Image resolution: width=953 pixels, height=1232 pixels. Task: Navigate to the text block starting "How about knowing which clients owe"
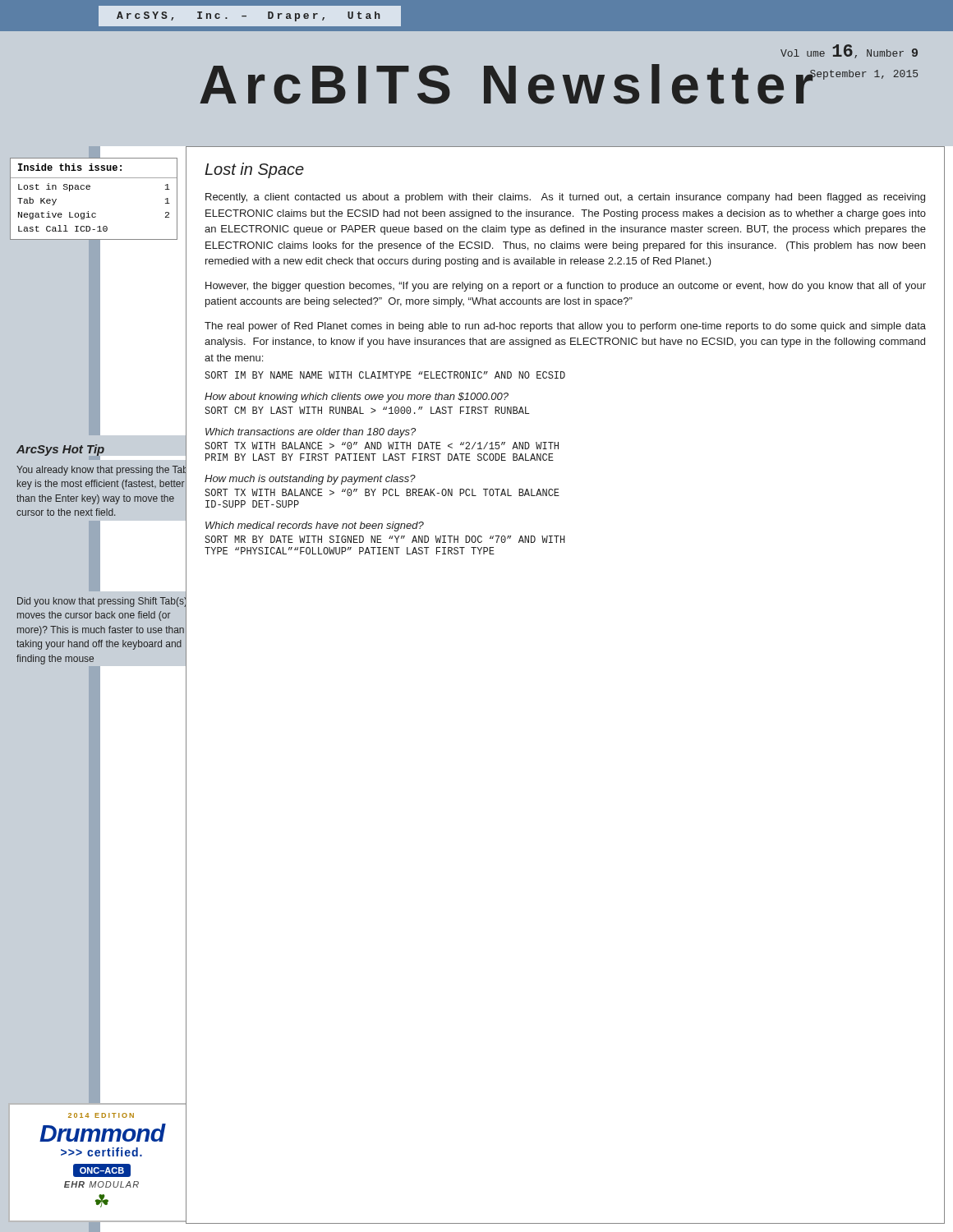pos(357,396)
